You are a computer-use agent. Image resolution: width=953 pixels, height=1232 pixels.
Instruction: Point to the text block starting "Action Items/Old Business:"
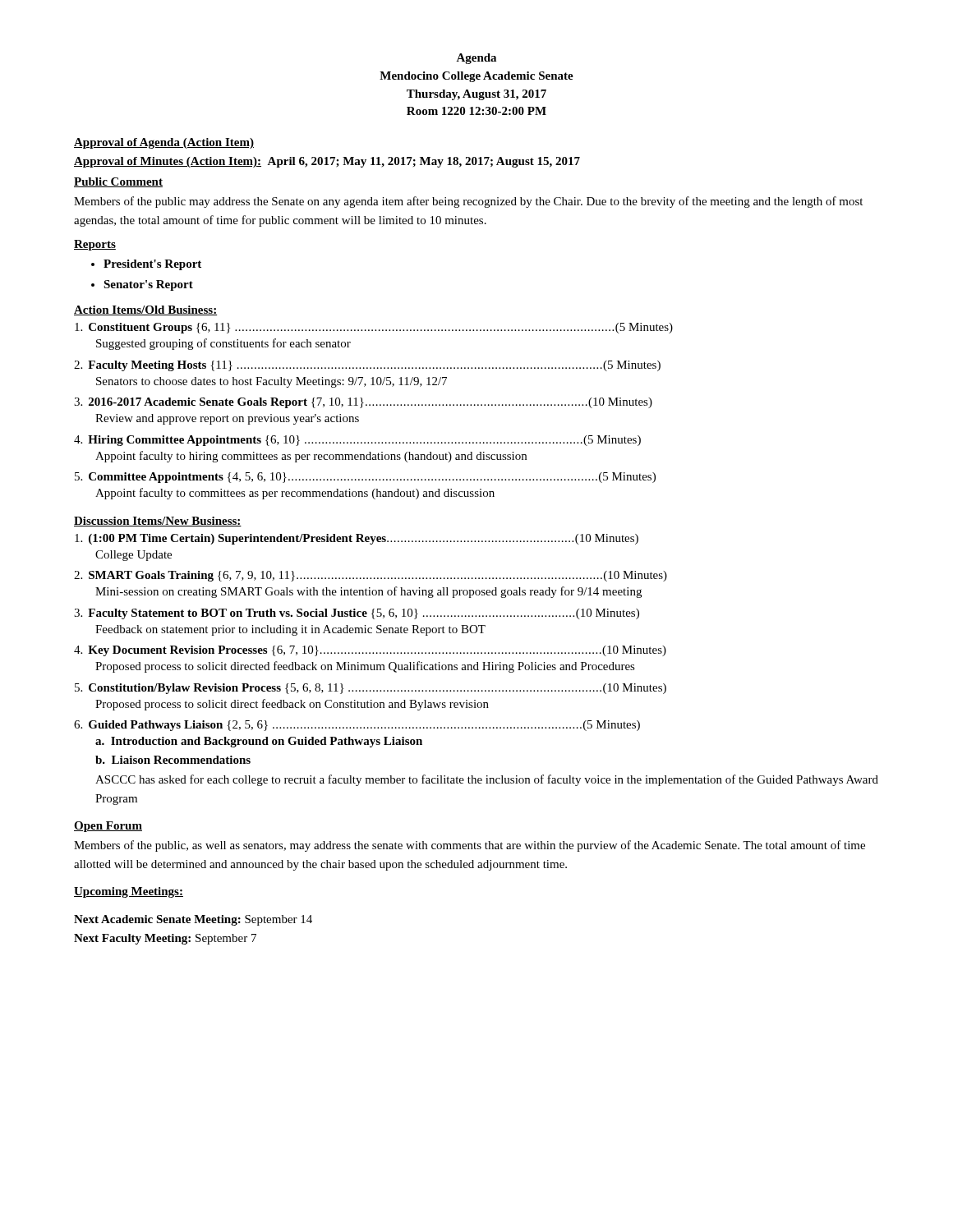[145, 310]
